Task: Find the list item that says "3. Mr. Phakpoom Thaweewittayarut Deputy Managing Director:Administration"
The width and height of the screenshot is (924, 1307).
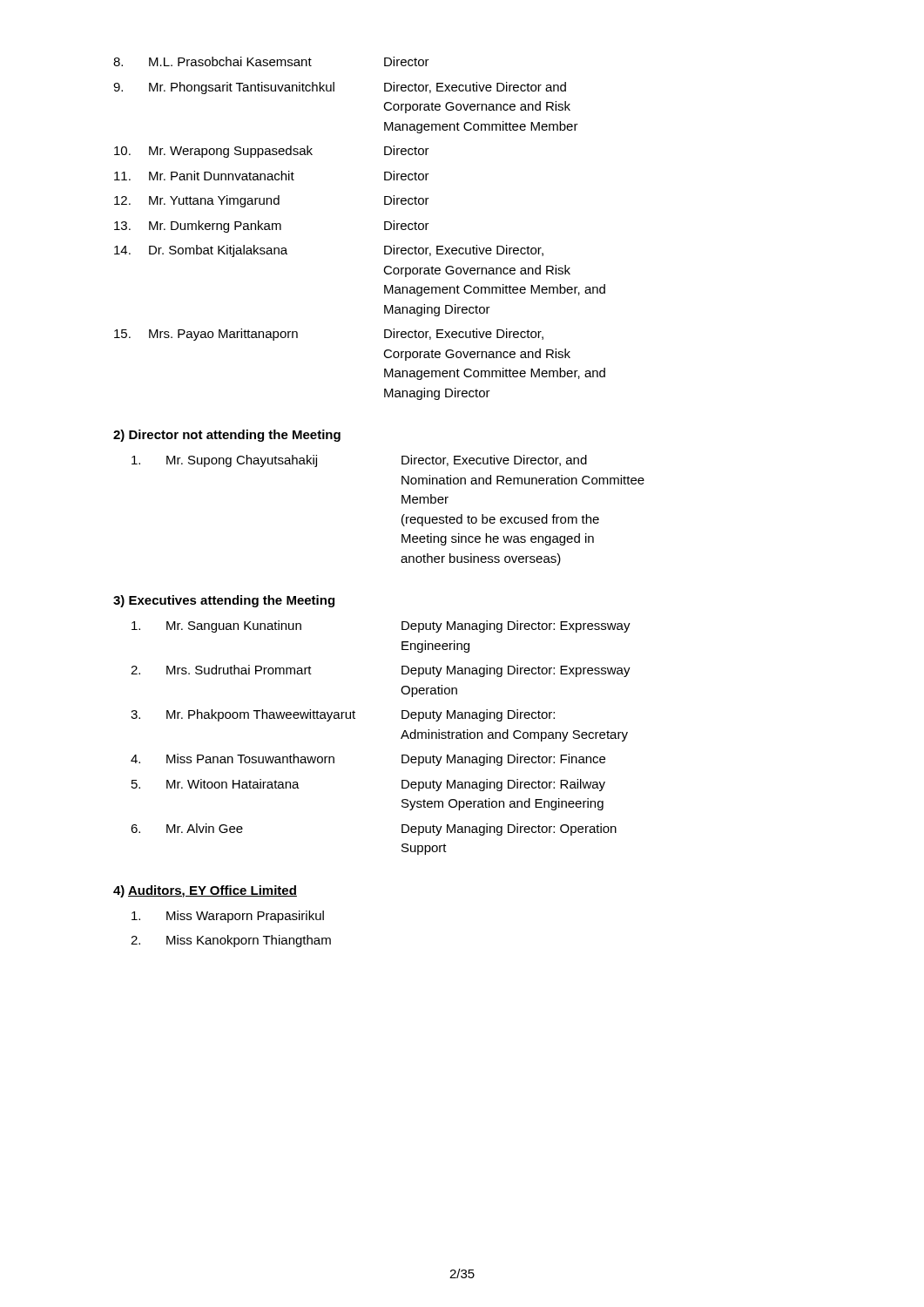Action: click(x=492, y=724)
